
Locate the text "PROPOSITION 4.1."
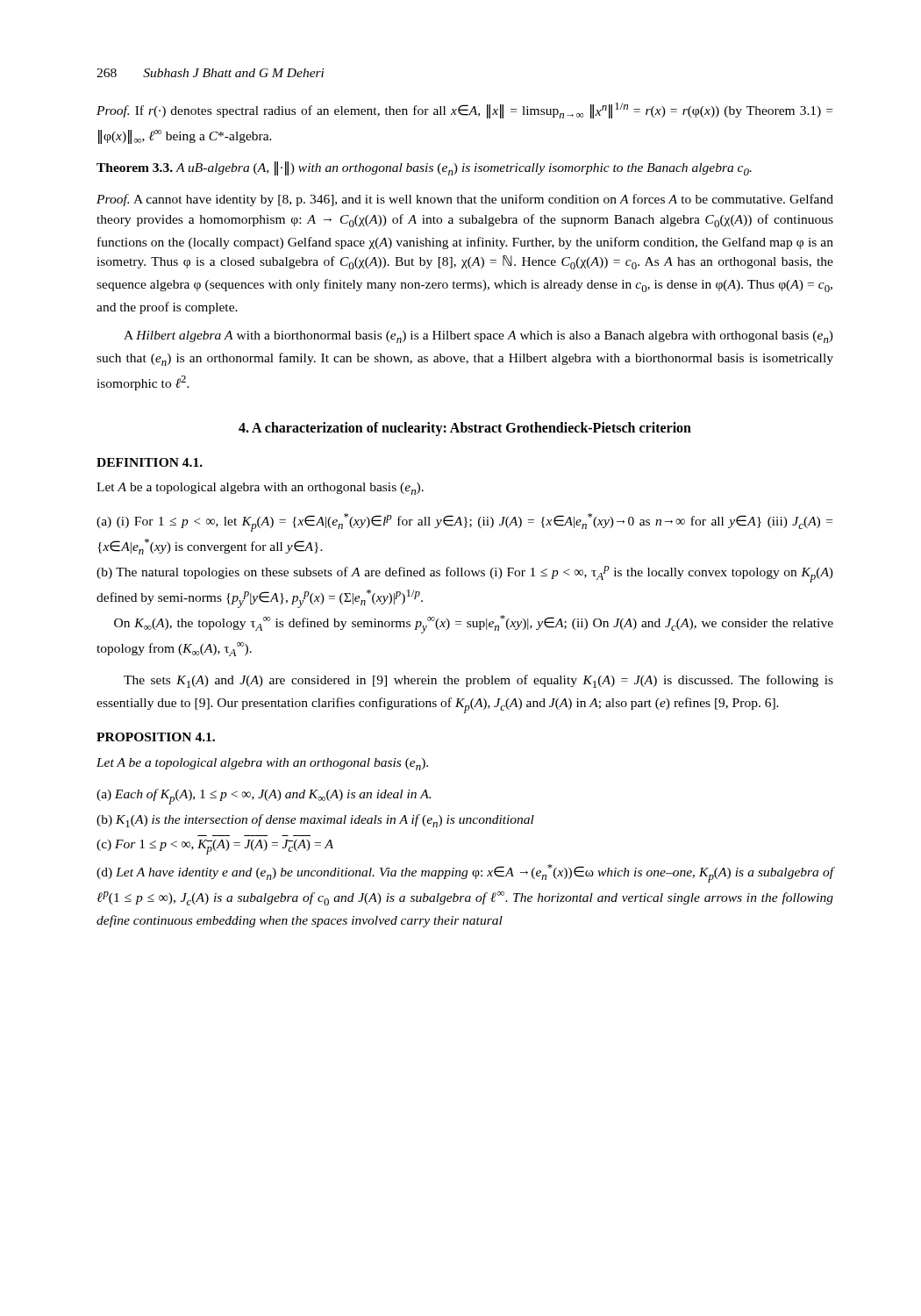(156, 737)
